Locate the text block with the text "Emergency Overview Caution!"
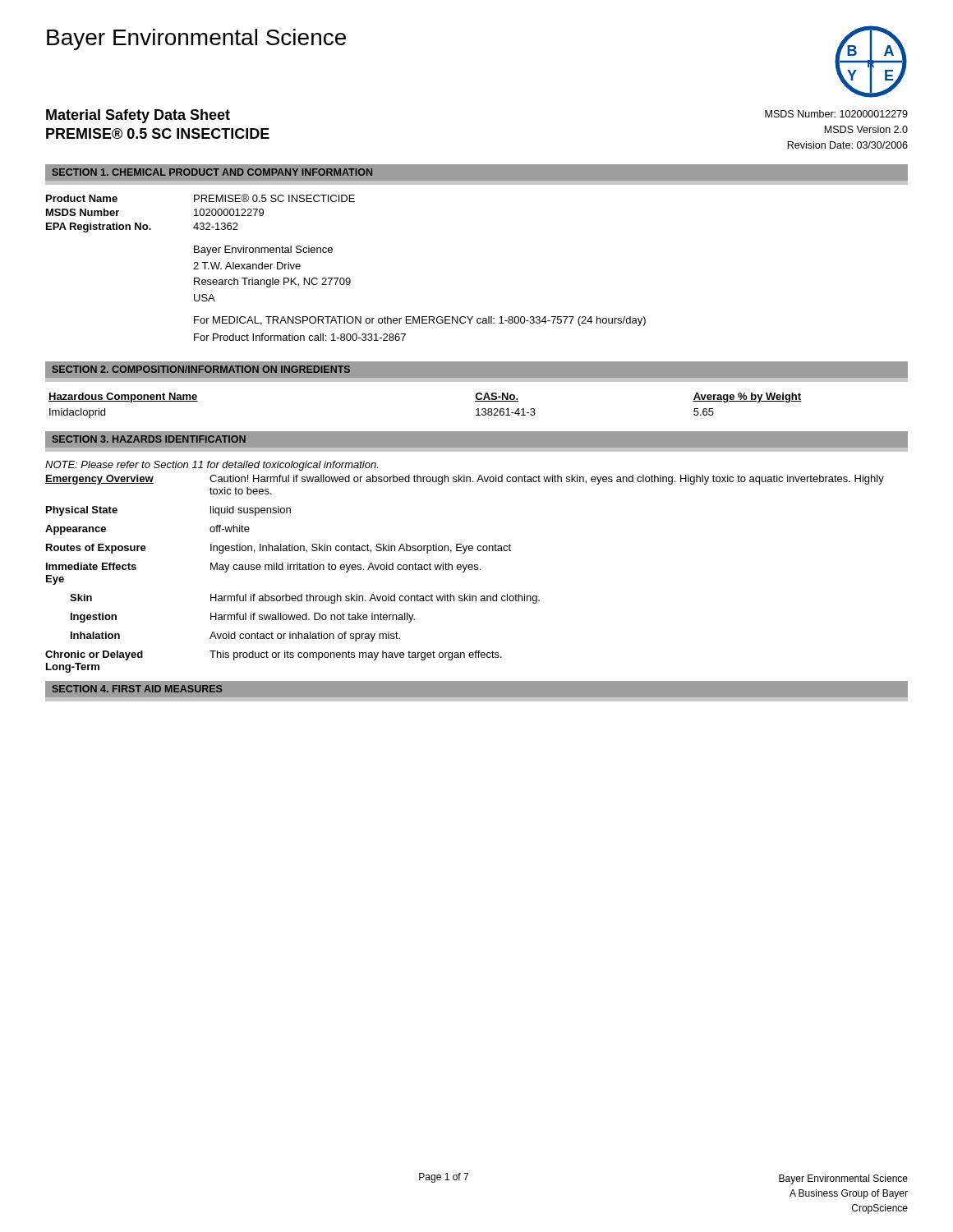The image size is (953, 1232). [476, 484]
